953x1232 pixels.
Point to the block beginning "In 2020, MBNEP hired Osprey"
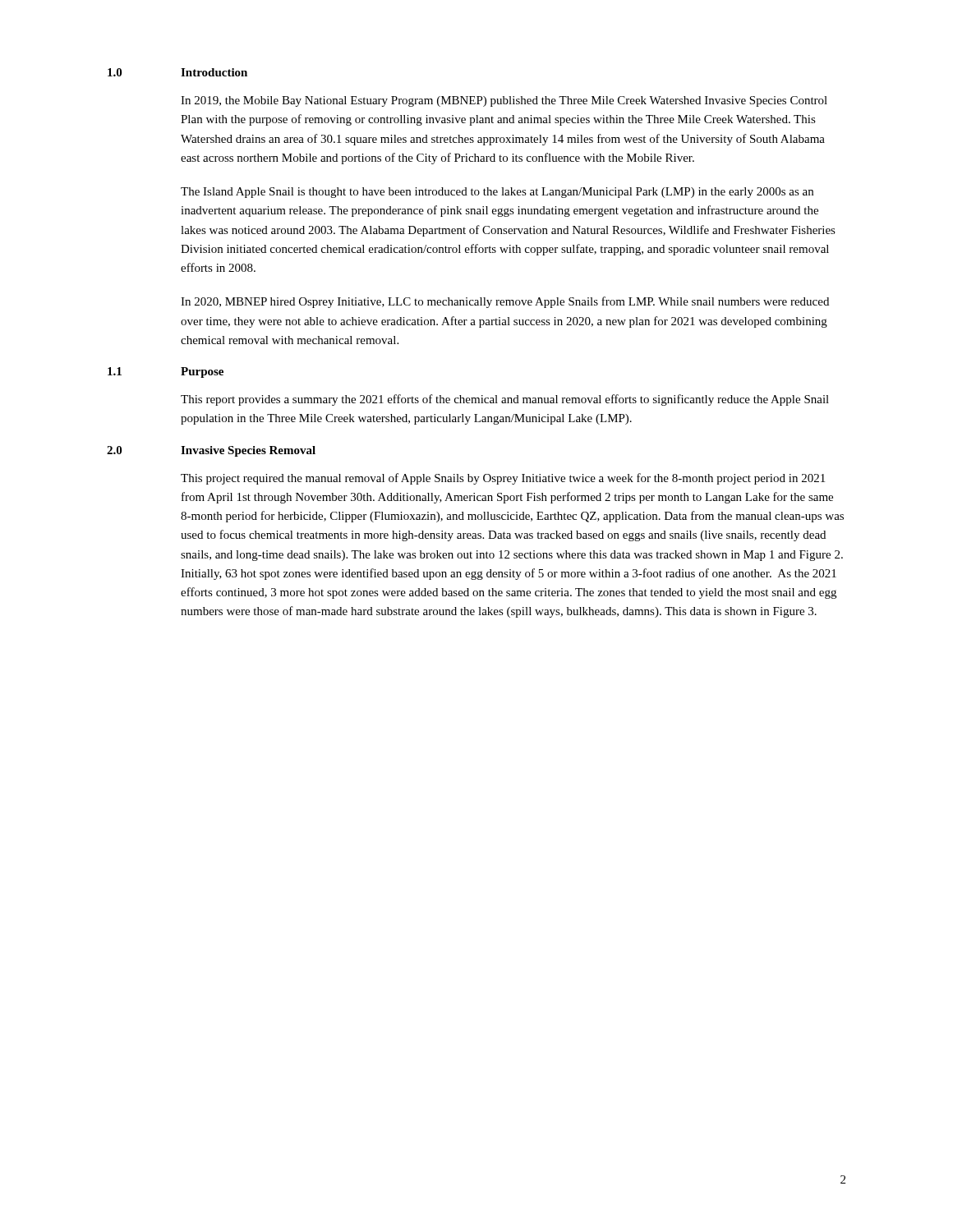click(505, 321)
